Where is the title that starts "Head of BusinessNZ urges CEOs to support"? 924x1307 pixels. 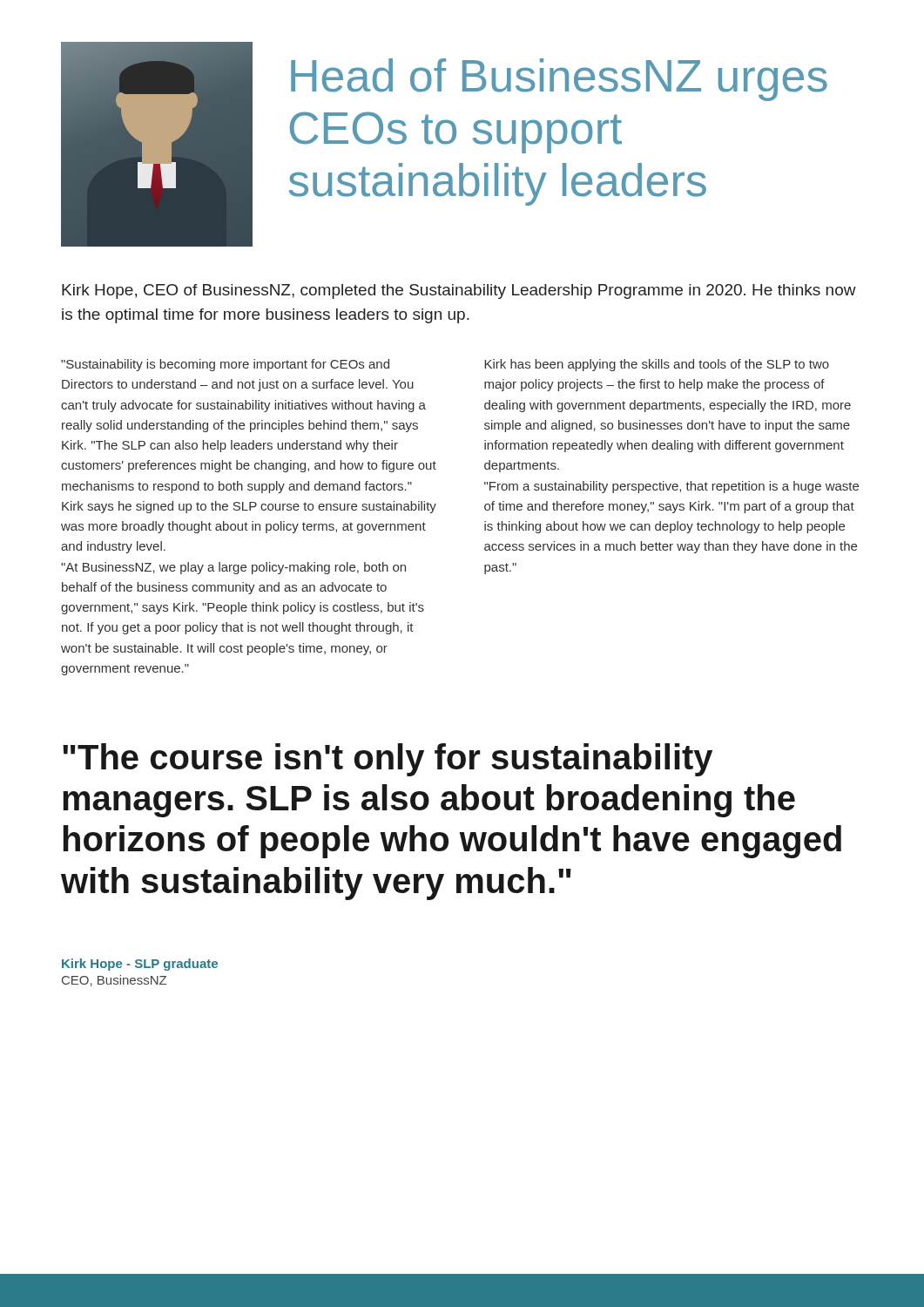tap(575, 129)
